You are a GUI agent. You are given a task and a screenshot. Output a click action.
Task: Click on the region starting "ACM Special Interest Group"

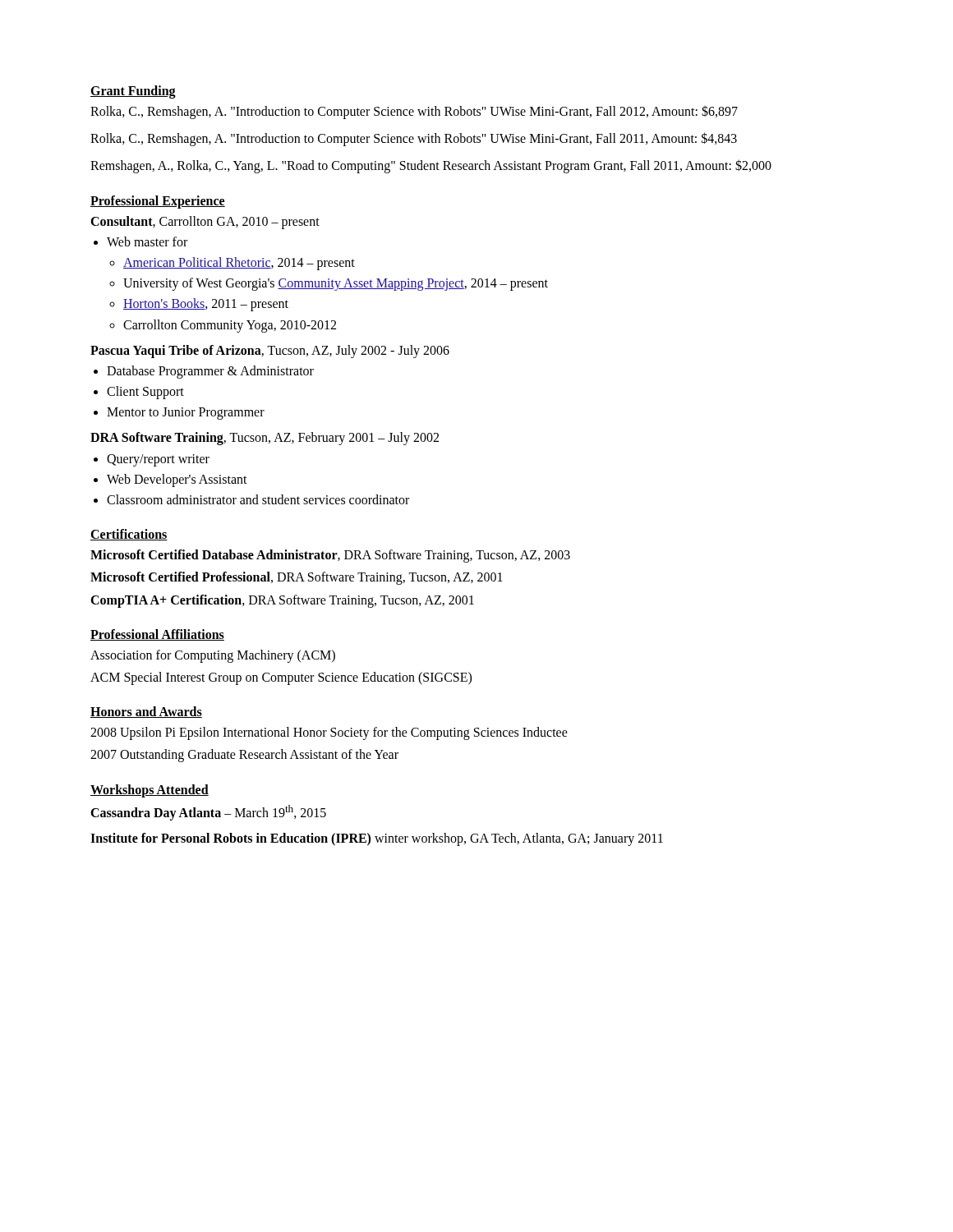(x=281, y=677)
